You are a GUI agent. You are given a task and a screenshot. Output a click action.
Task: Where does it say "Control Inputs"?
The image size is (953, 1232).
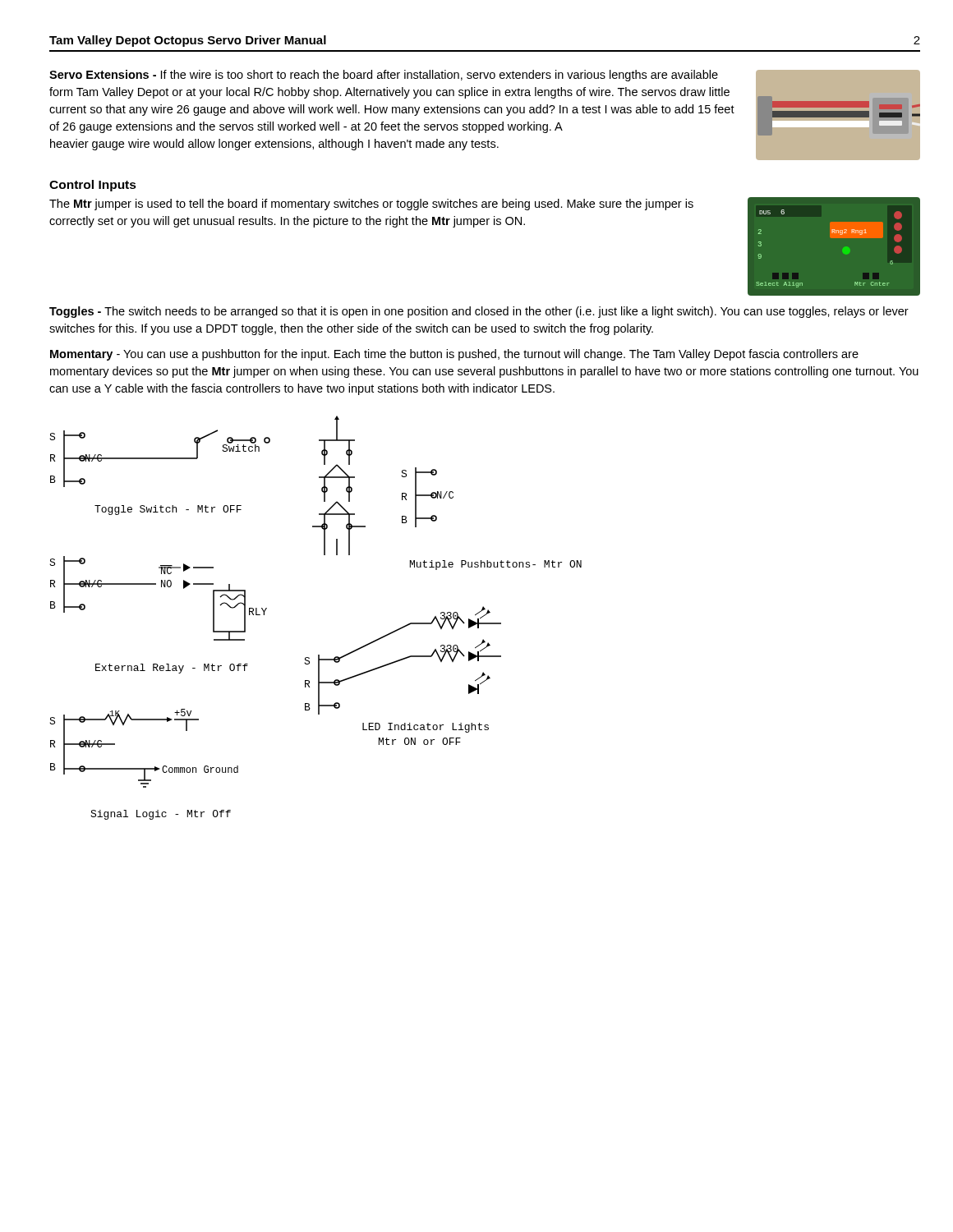tap(93, 184)
